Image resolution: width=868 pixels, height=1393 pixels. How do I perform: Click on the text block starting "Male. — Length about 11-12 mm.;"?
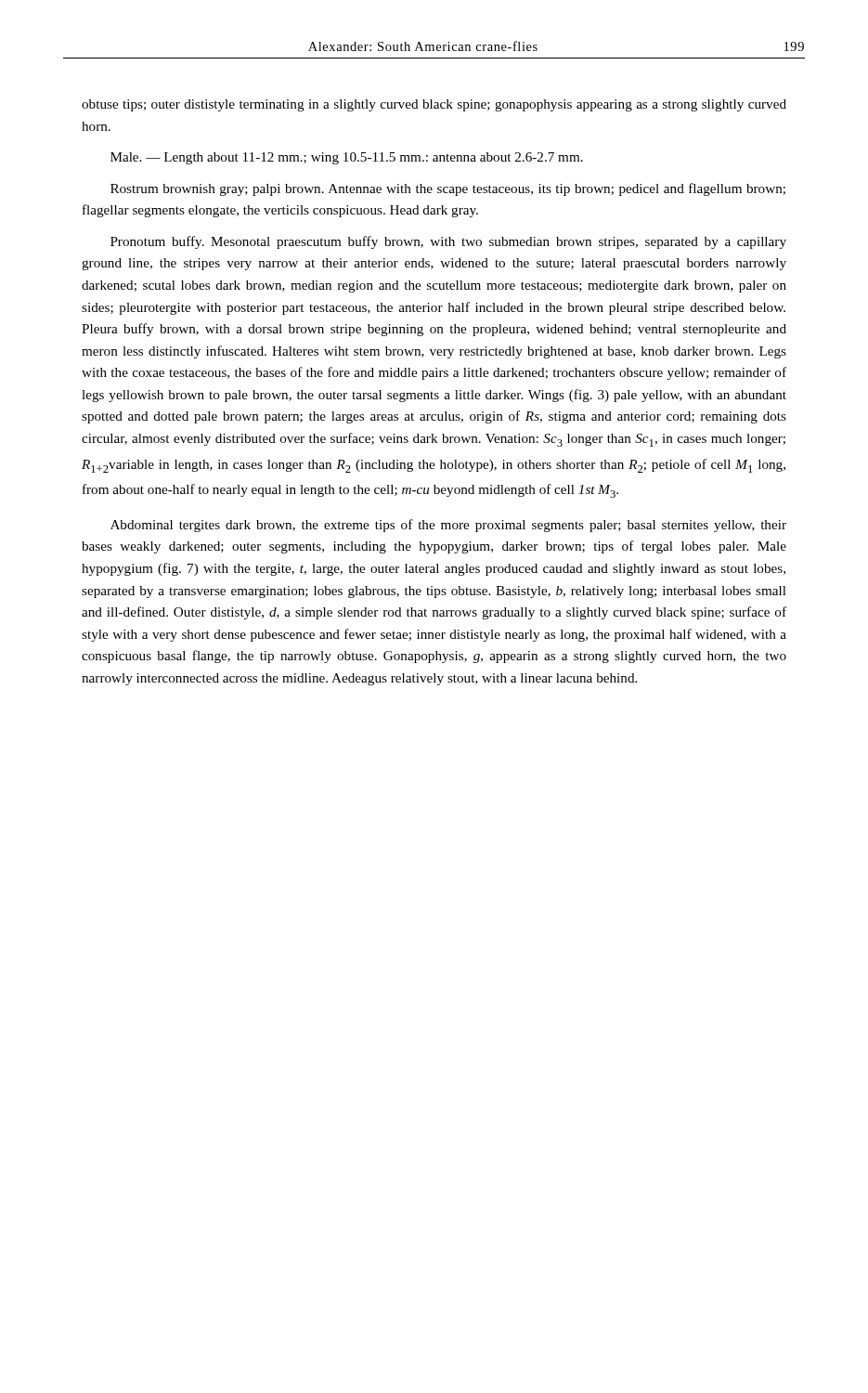434,157
